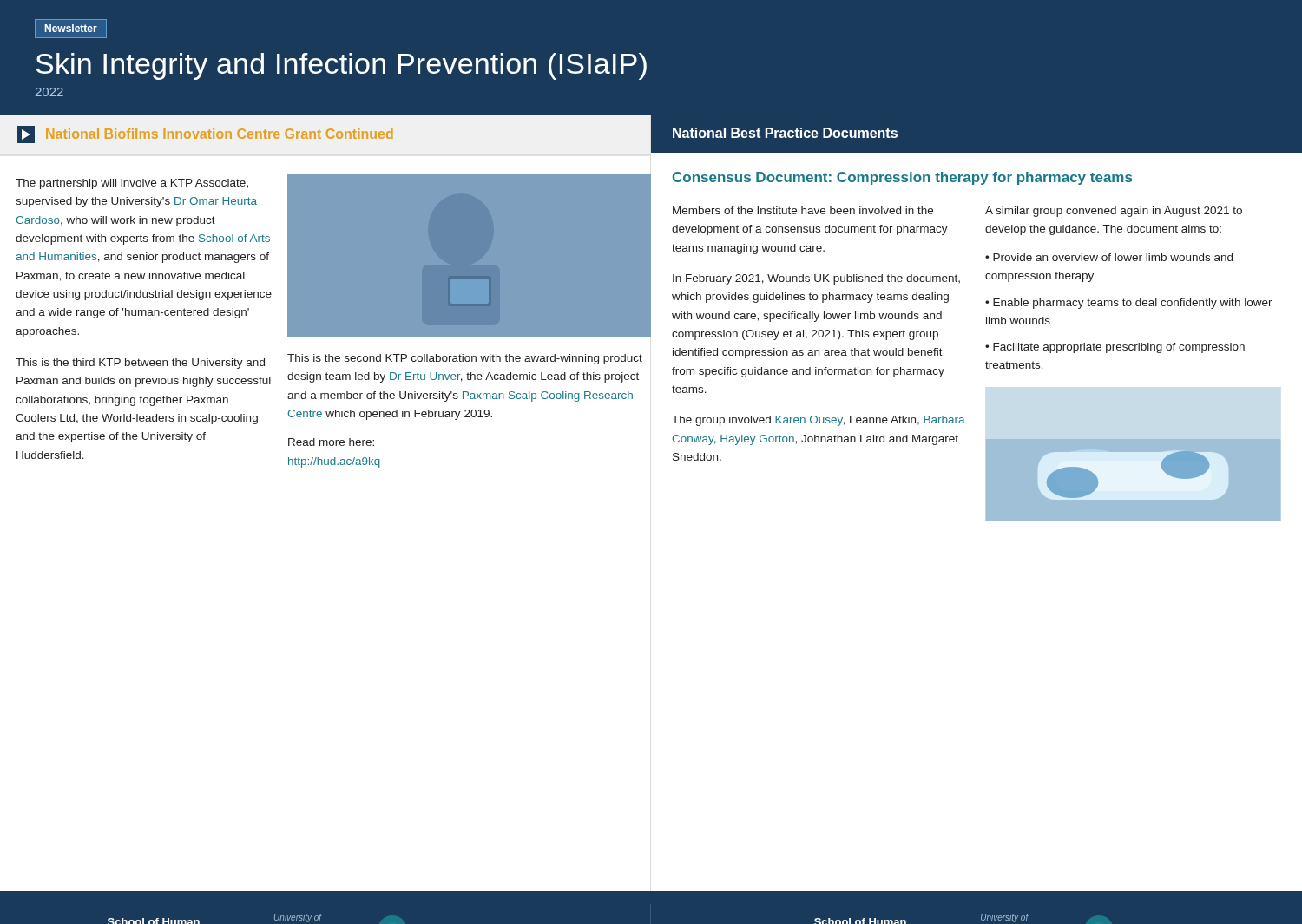Click the passage that begins "Members of the Institute have been"
Screen dimensions: 924x1302
pyautogui.click(x=810, y=229)
